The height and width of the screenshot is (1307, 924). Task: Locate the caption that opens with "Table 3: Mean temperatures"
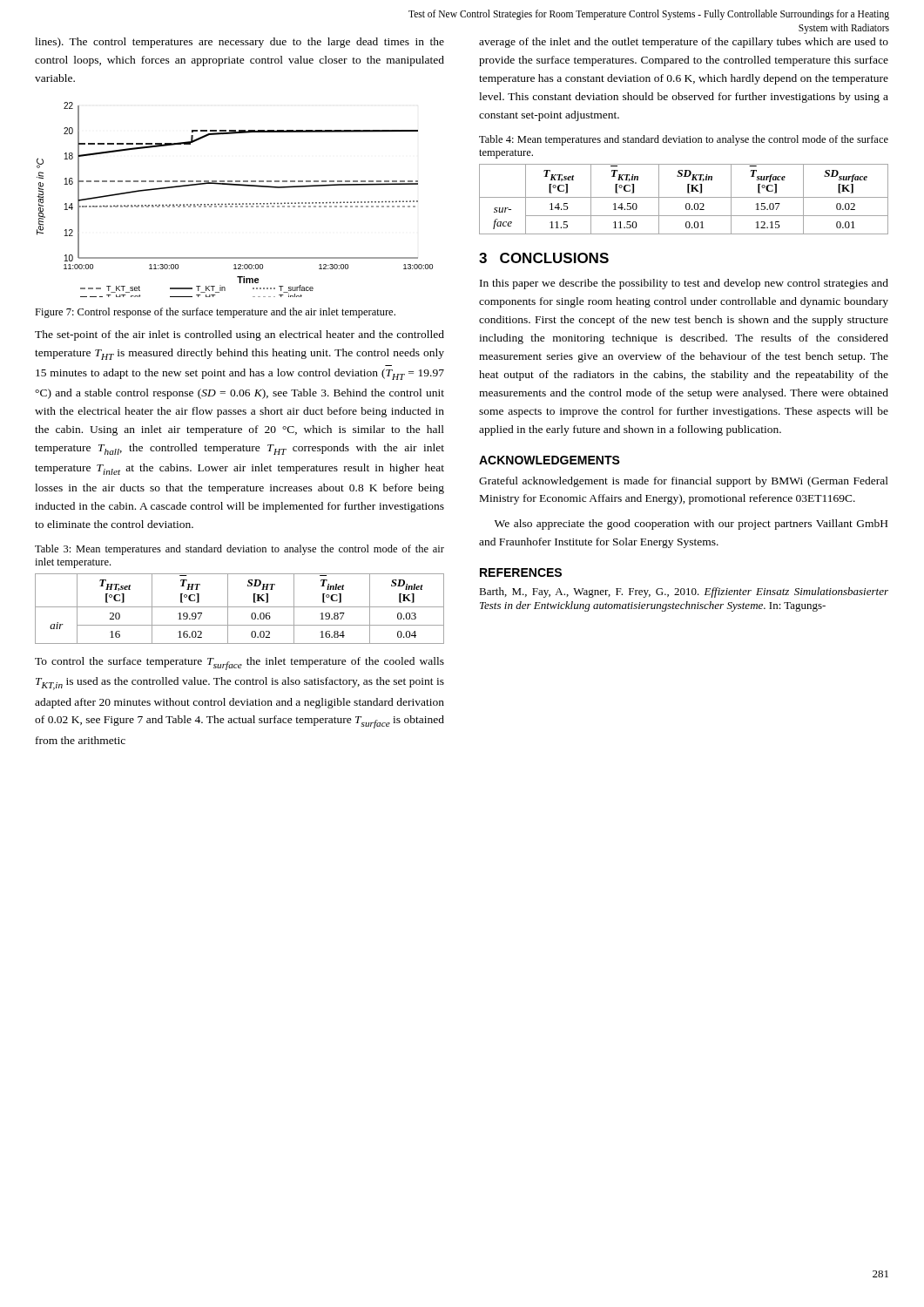240,555
